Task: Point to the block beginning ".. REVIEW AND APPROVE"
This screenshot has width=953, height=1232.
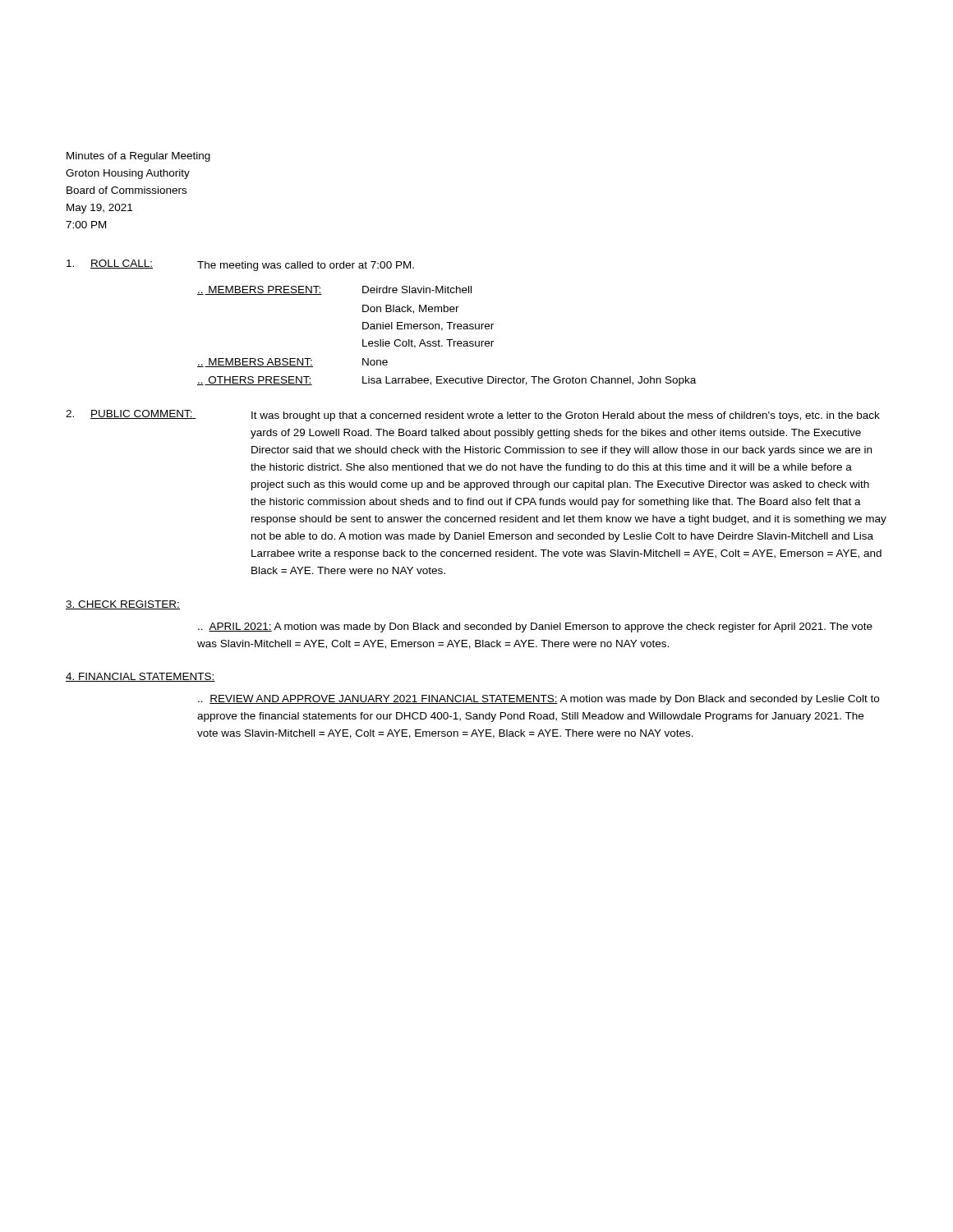Action: point(538,716)
